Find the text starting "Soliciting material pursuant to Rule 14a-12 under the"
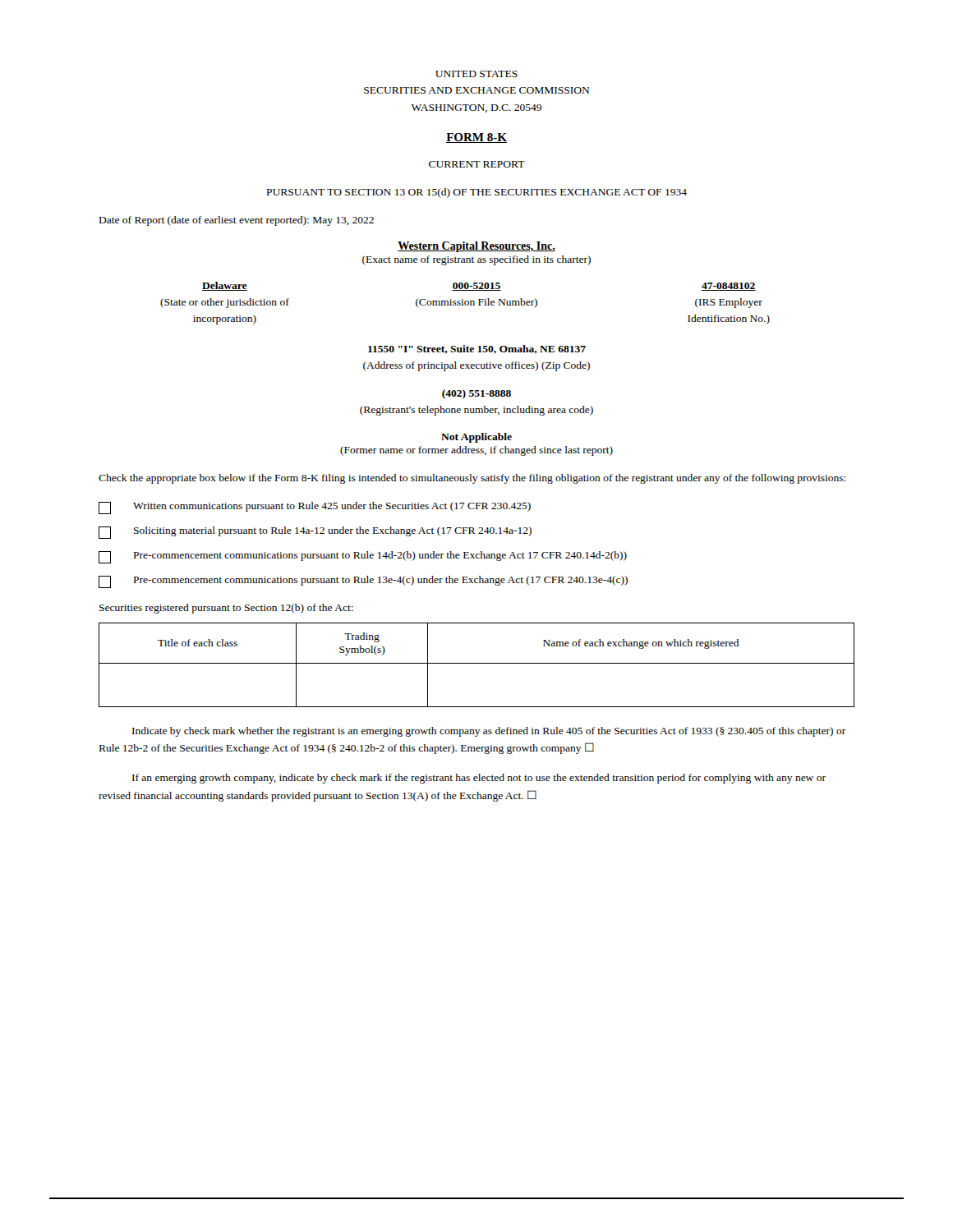This screenshot has width=953, height=1232. point(476,531)
